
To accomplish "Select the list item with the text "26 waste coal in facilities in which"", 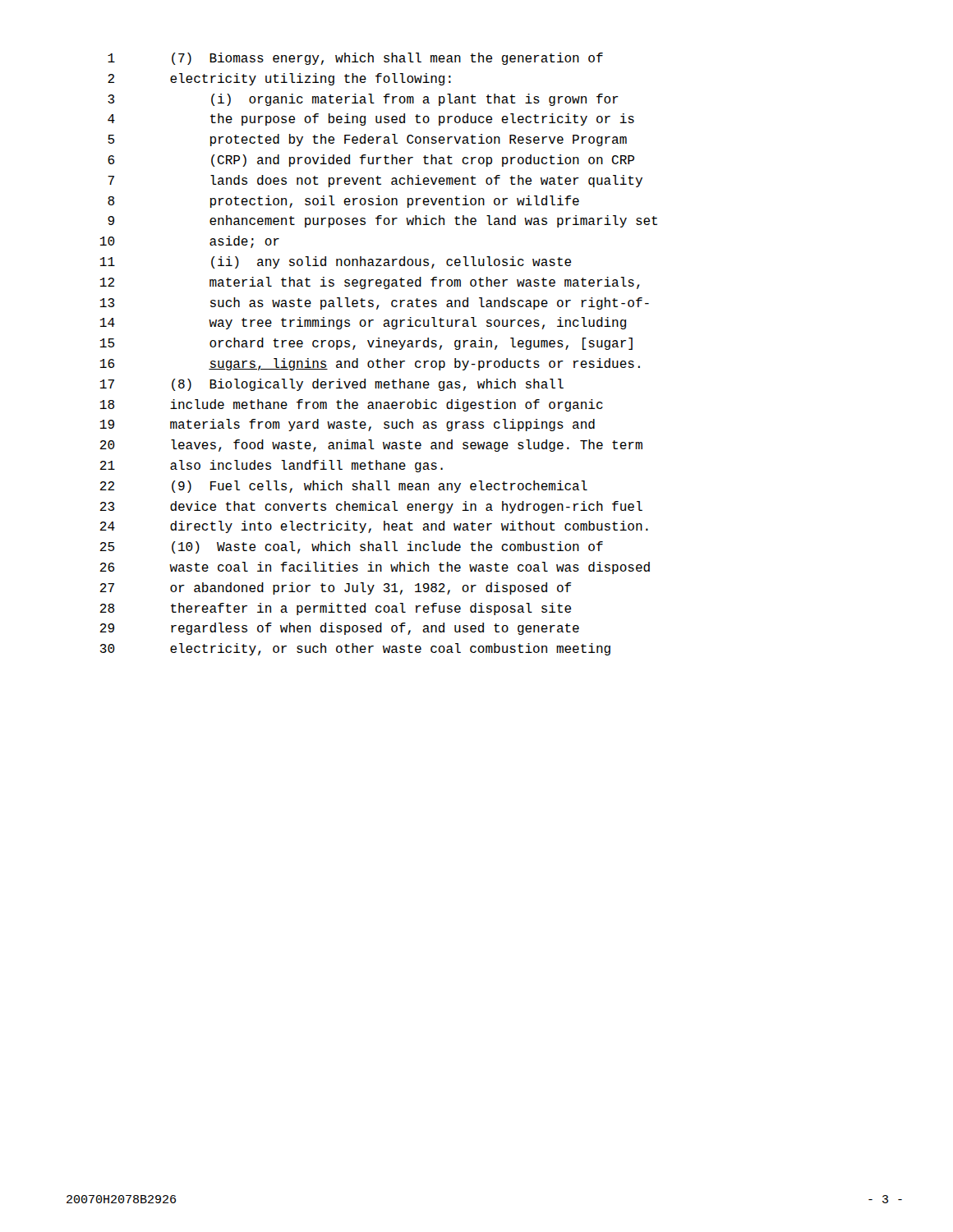I will (x=485, y=569).
